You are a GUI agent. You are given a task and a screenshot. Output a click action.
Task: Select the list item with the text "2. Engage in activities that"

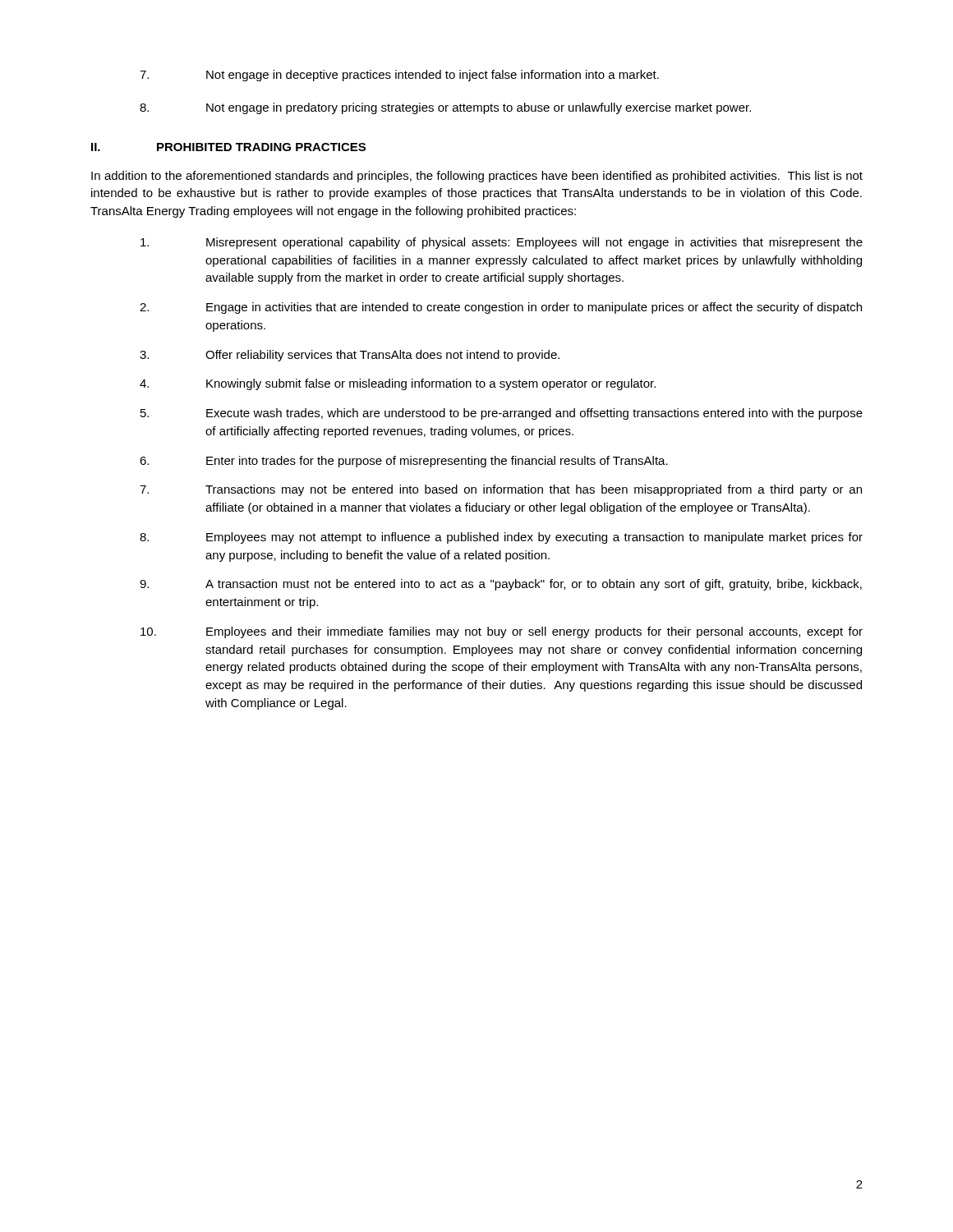tap(476, 316)
